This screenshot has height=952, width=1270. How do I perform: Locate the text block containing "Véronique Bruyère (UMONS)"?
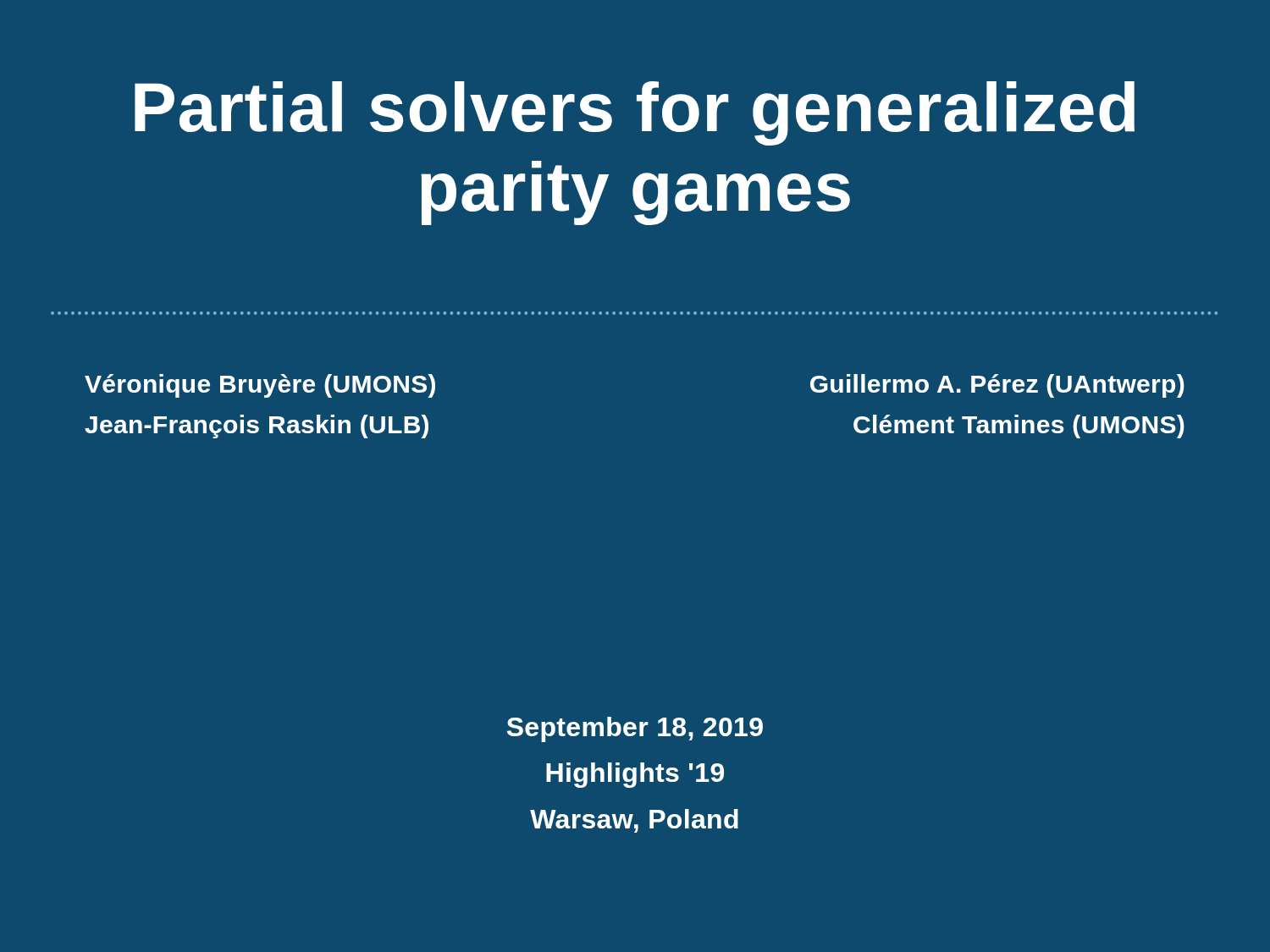(x=261, y=405)
